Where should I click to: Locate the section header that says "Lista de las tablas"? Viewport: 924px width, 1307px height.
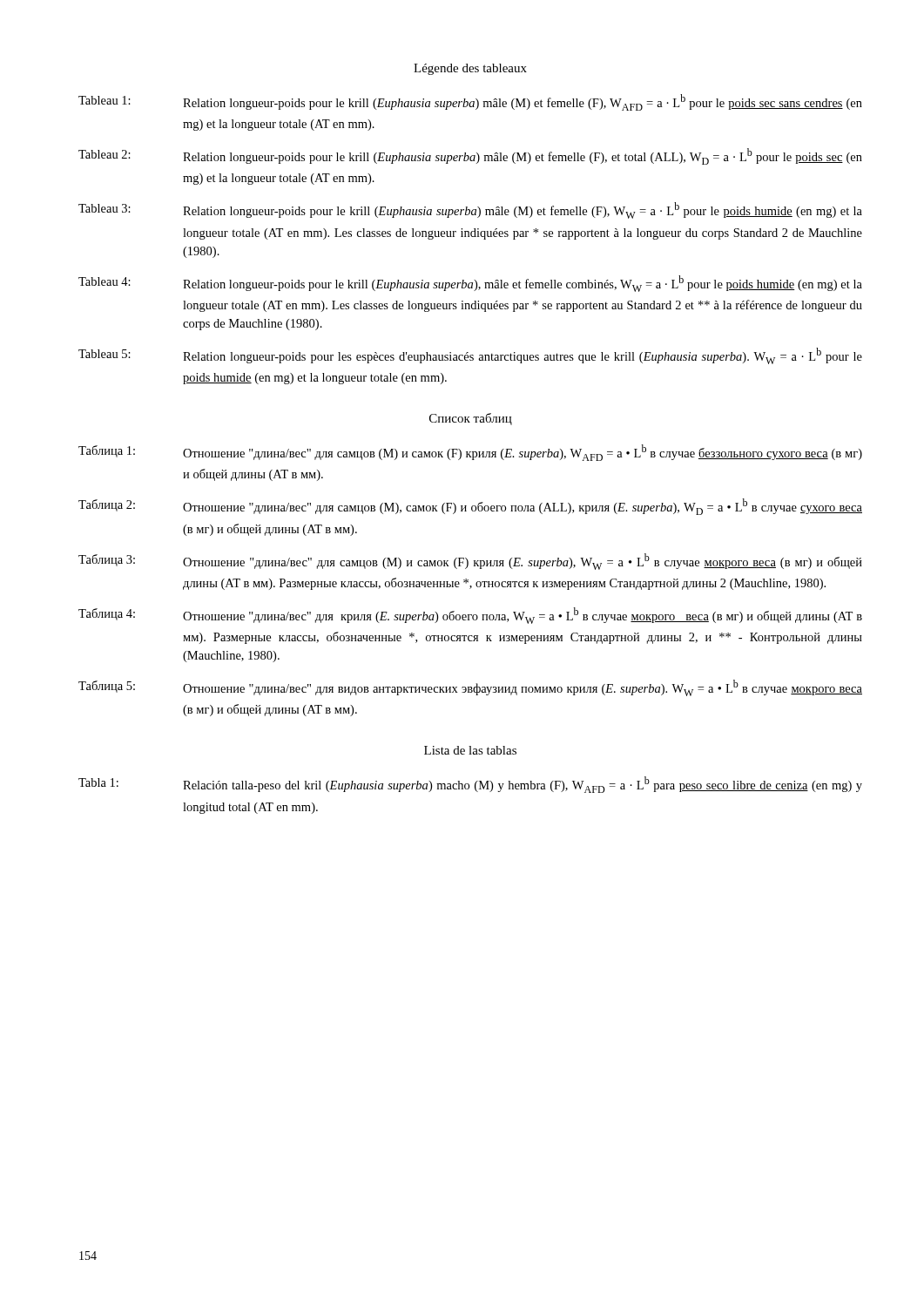coord(470,751)
